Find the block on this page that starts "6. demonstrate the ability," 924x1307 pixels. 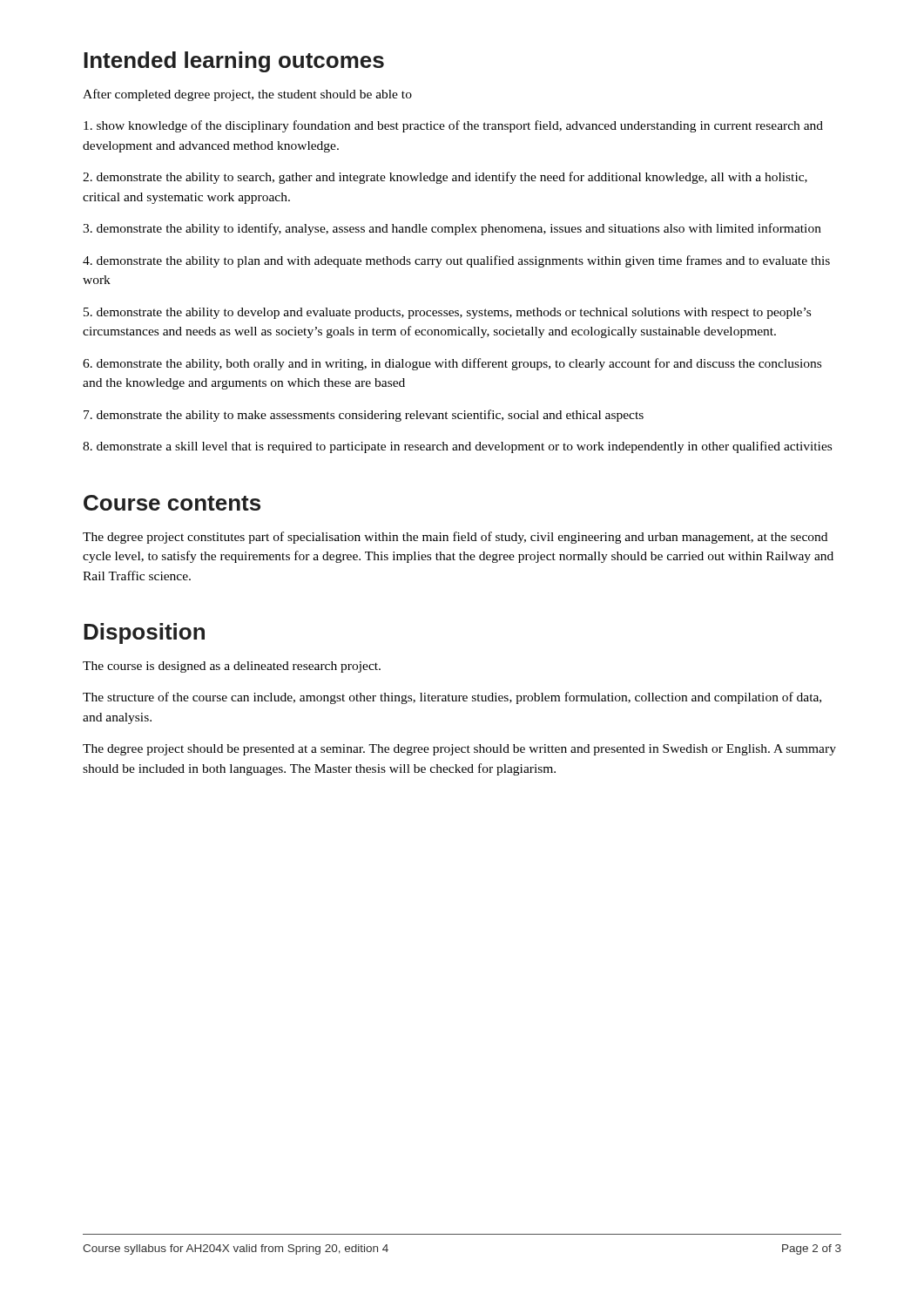[x=462, y=373]
